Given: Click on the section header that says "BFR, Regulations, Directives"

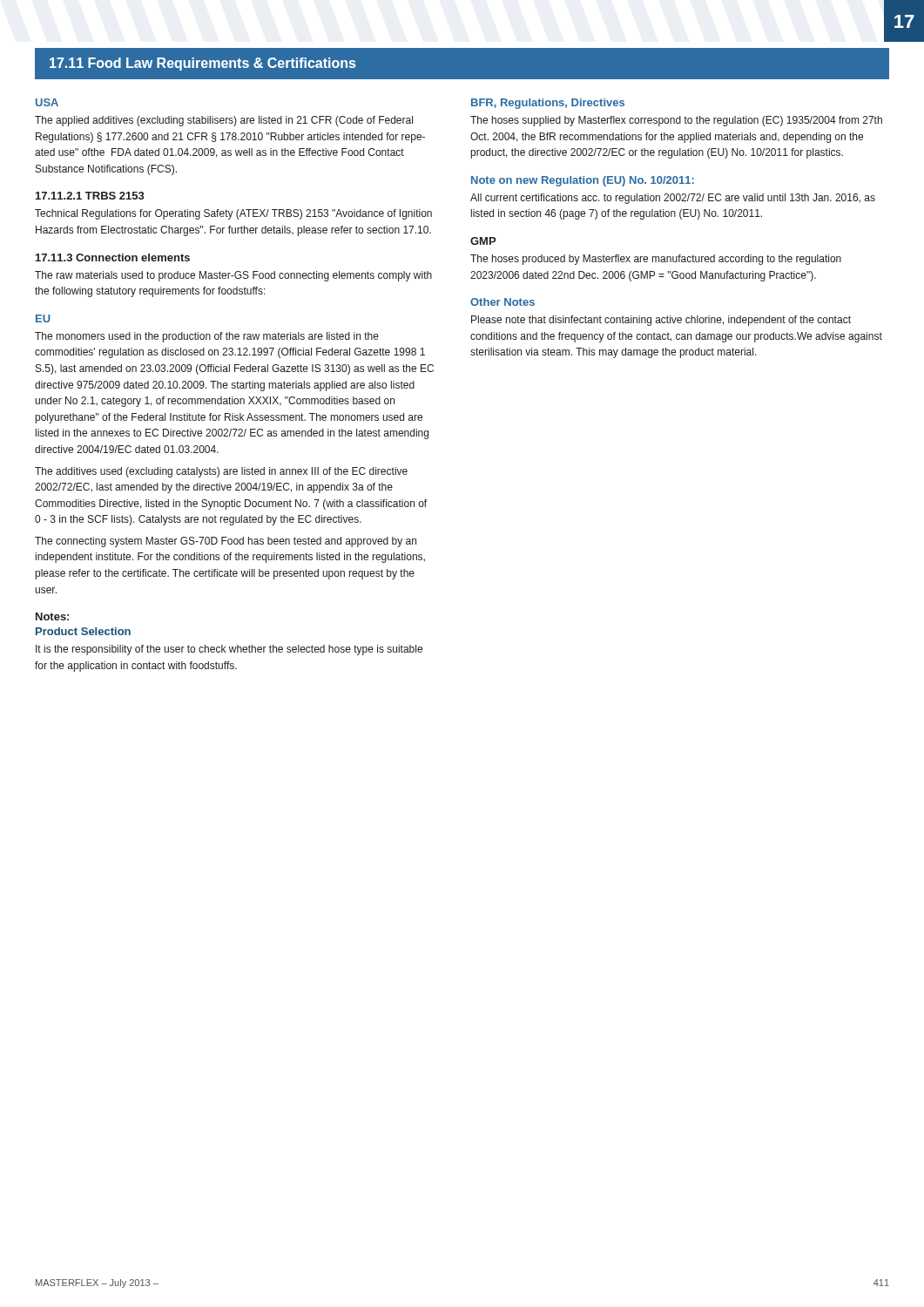Looking at the screenshot, I should tap(548, 102).
